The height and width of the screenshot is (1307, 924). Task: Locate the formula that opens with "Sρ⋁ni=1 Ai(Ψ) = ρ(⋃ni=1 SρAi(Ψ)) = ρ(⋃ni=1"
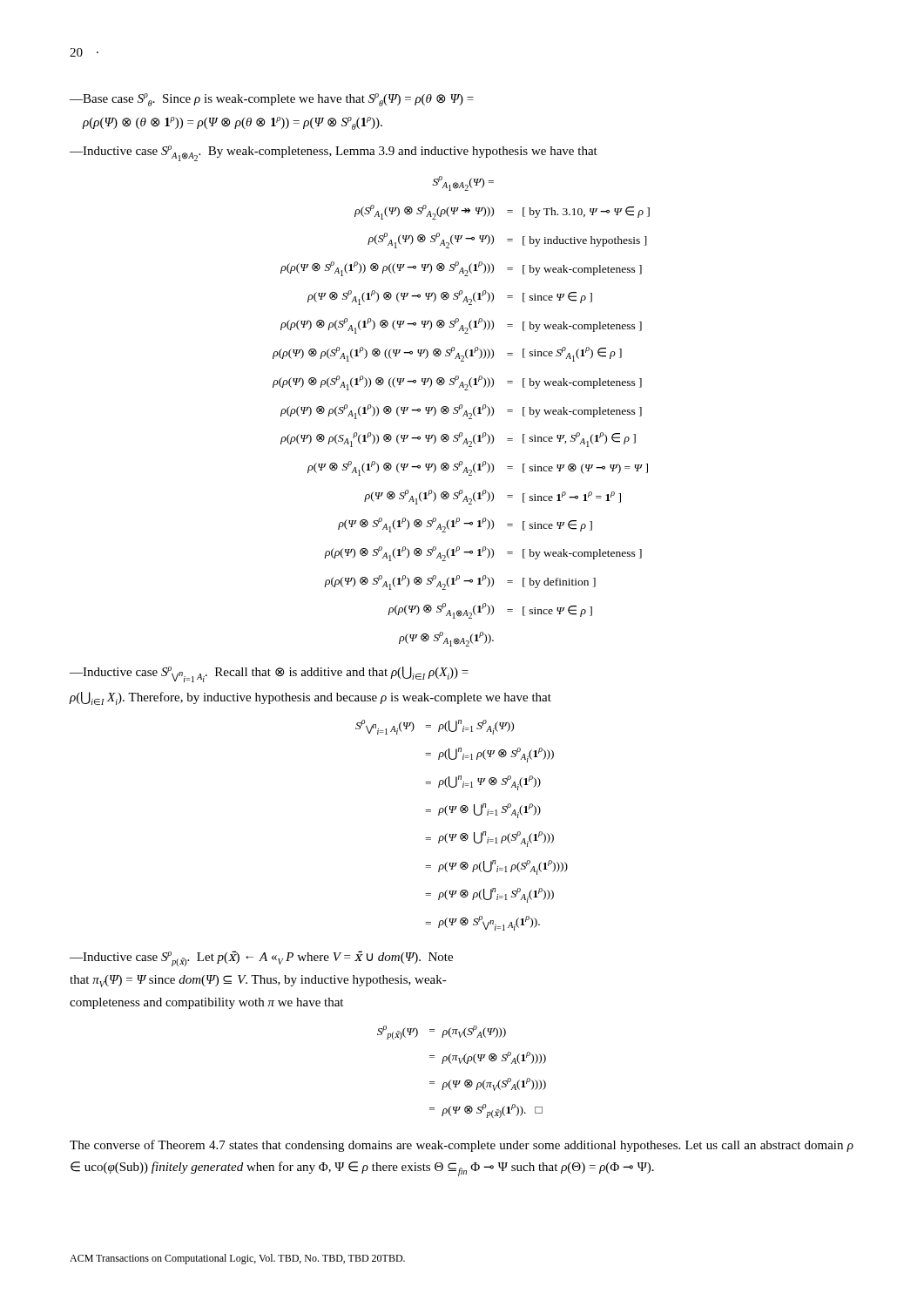coord(462,825)
